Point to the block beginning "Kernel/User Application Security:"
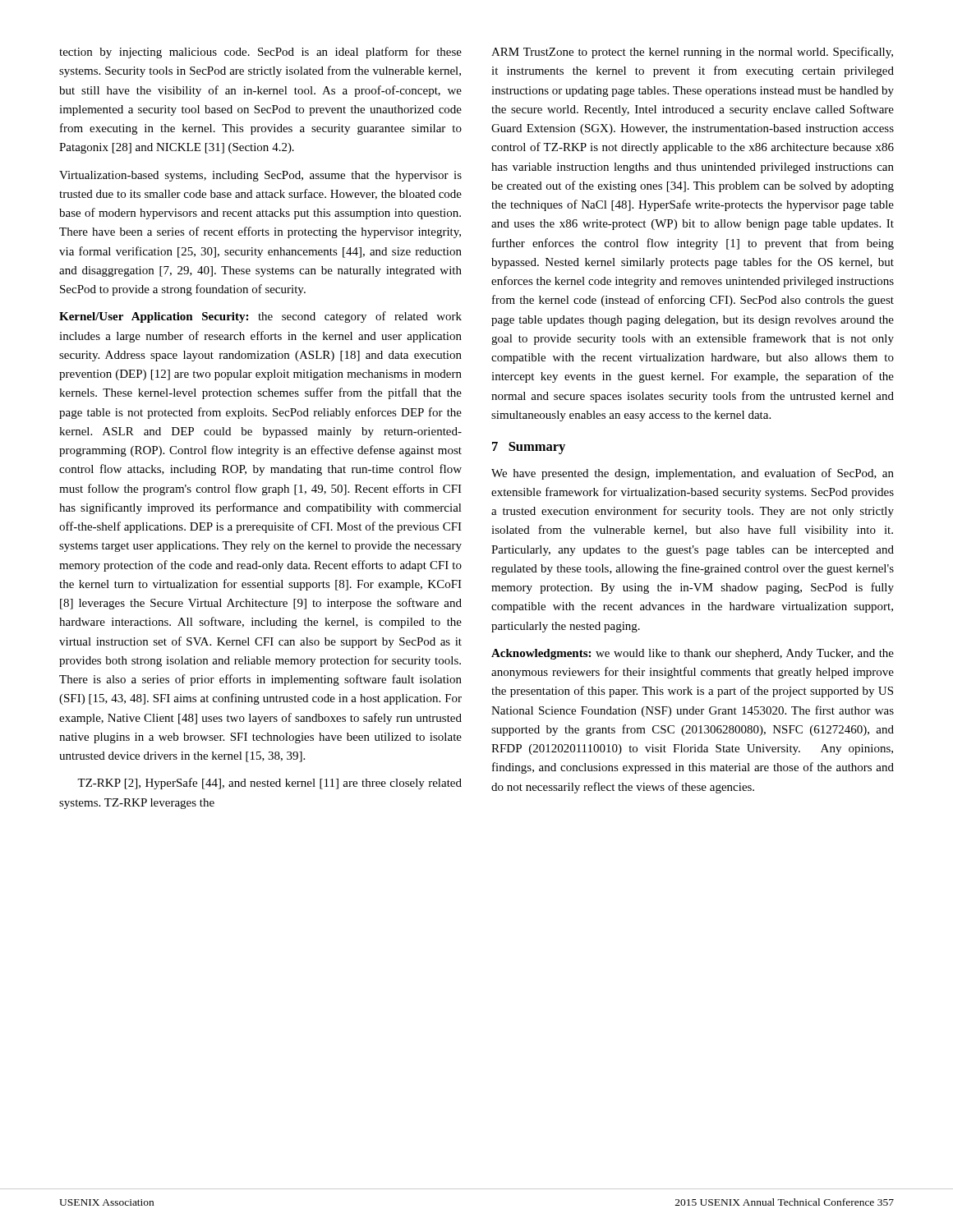 [x=260, y=537]
